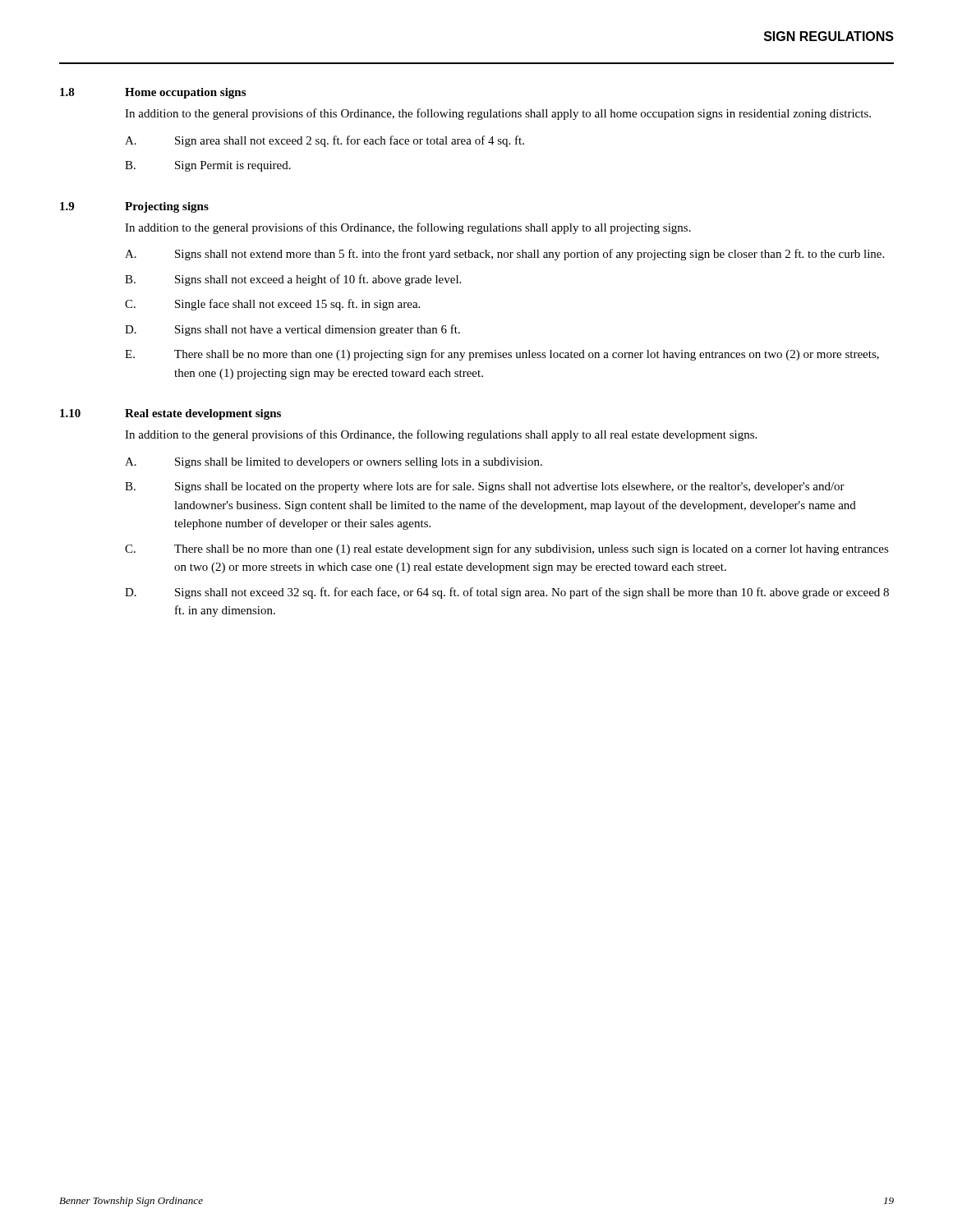Locate the section header containing "Home occupation signs"

[185, 92]
